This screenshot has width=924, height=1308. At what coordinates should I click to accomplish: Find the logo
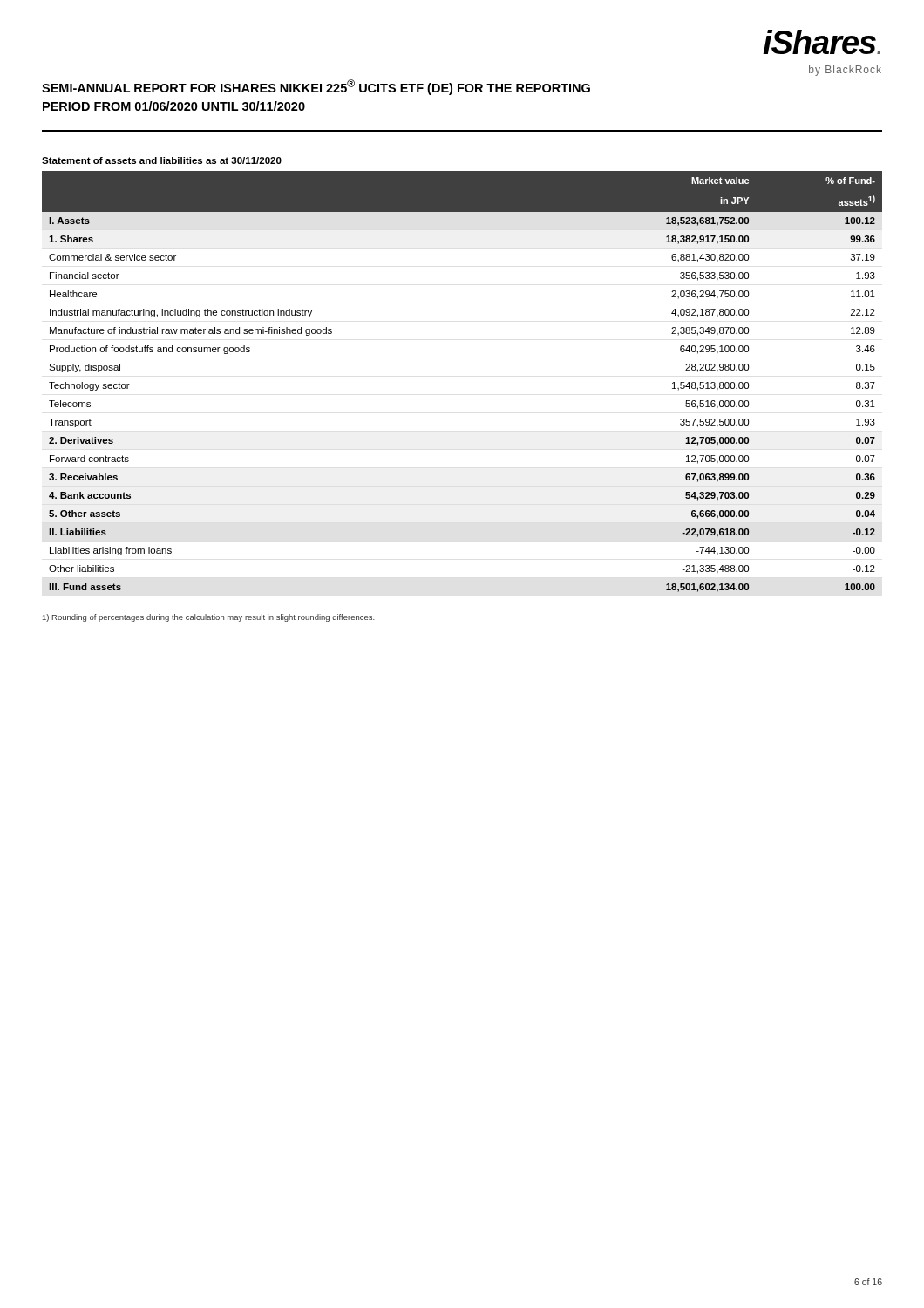point(822,50)
